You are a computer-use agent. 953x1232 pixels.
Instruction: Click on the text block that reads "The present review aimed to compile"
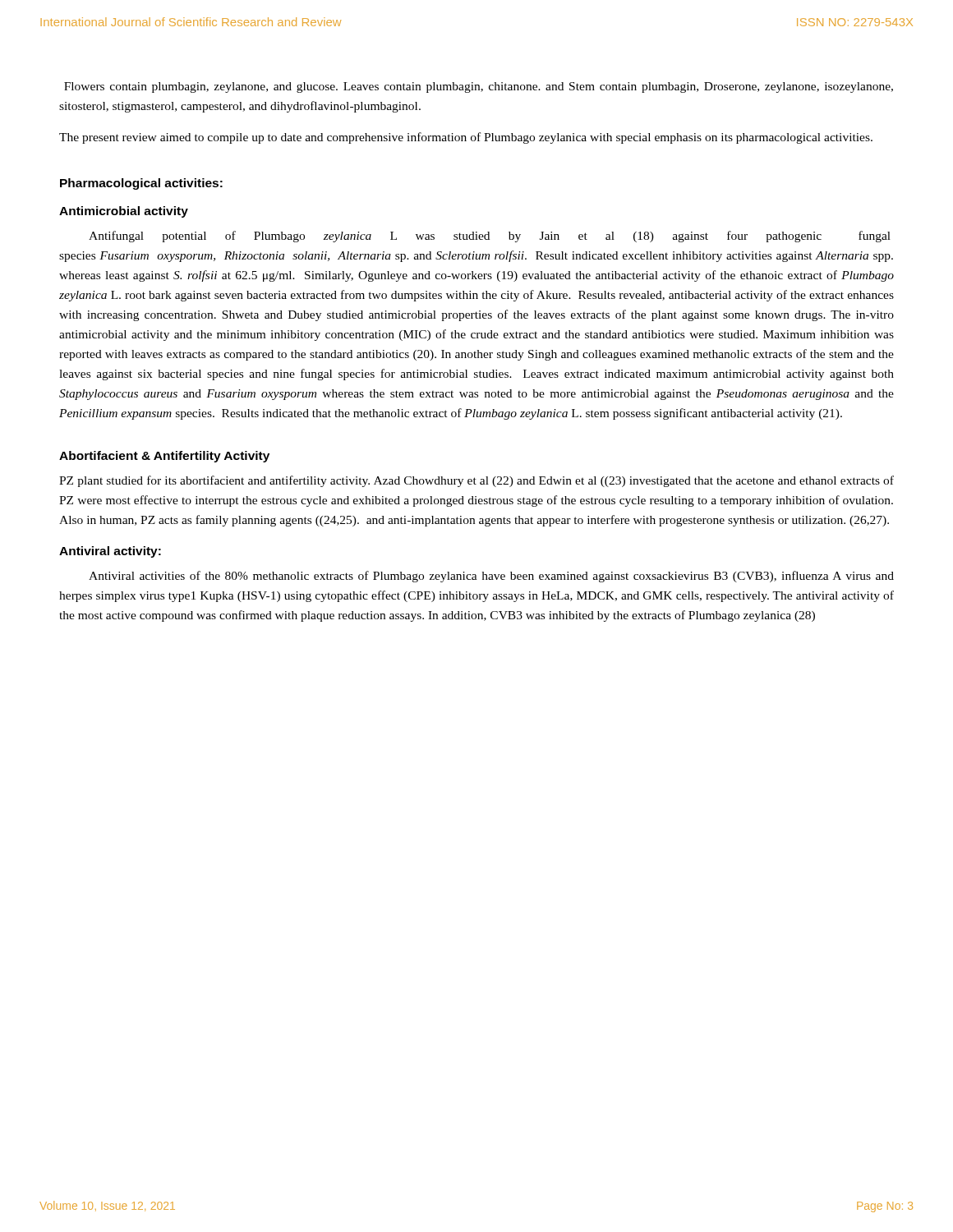click(466, 137)
